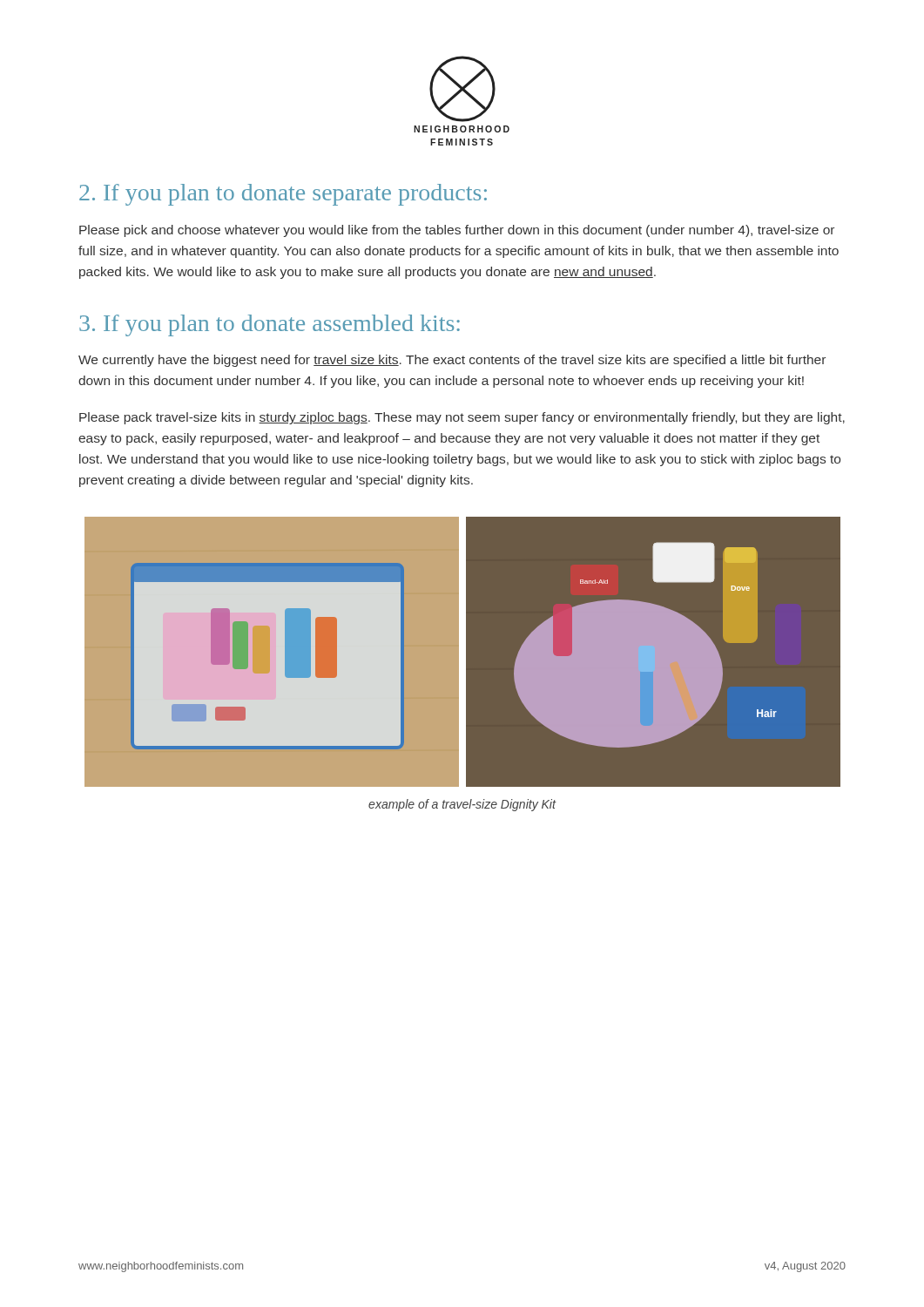Locate the logo
The width and height of the screenshot is (924, 1307).
[x=462, y=102]
